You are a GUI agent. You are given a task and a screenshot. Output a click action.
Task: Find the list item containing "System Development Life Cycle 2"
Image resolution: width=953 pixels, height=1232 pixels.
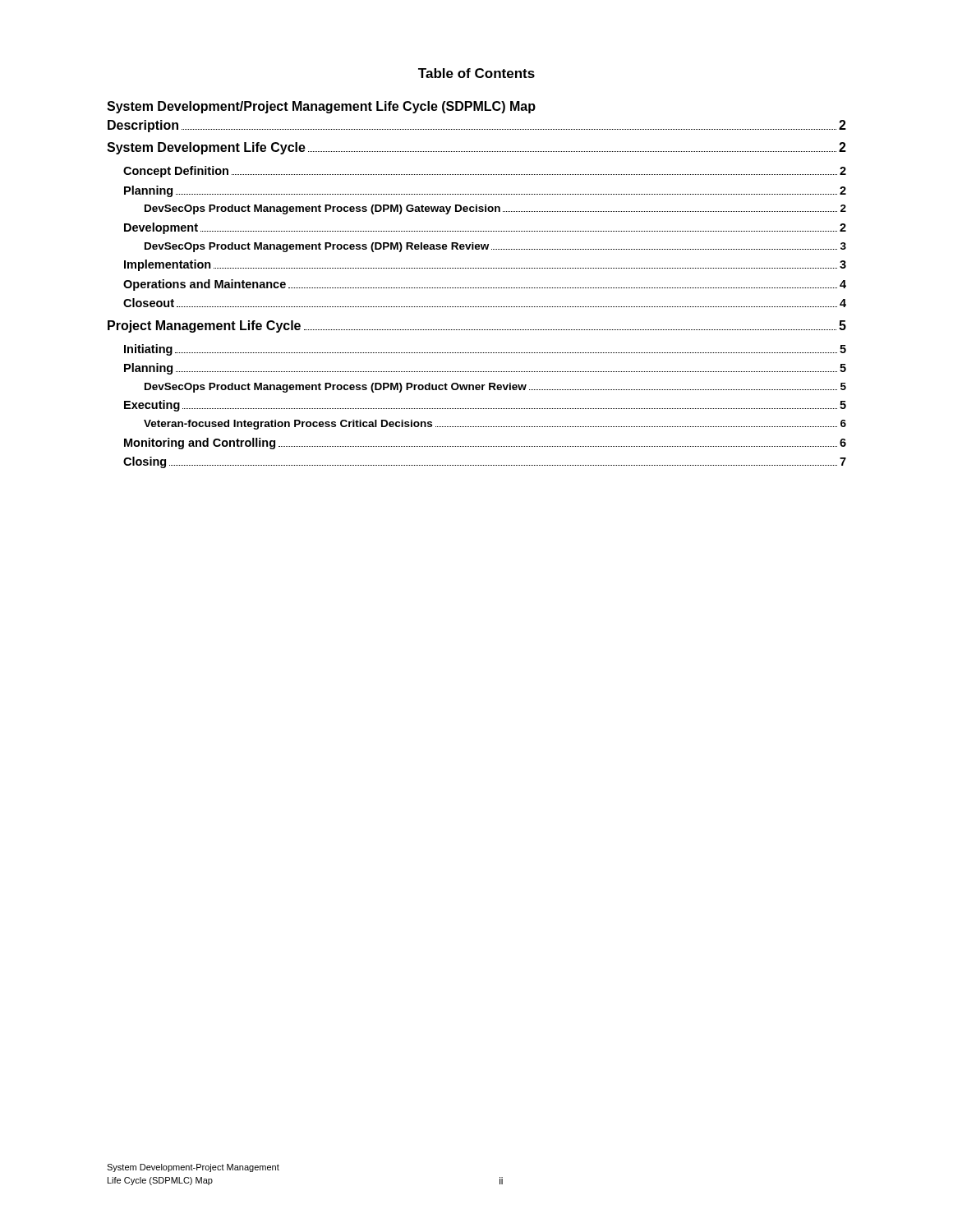point(476,148)
